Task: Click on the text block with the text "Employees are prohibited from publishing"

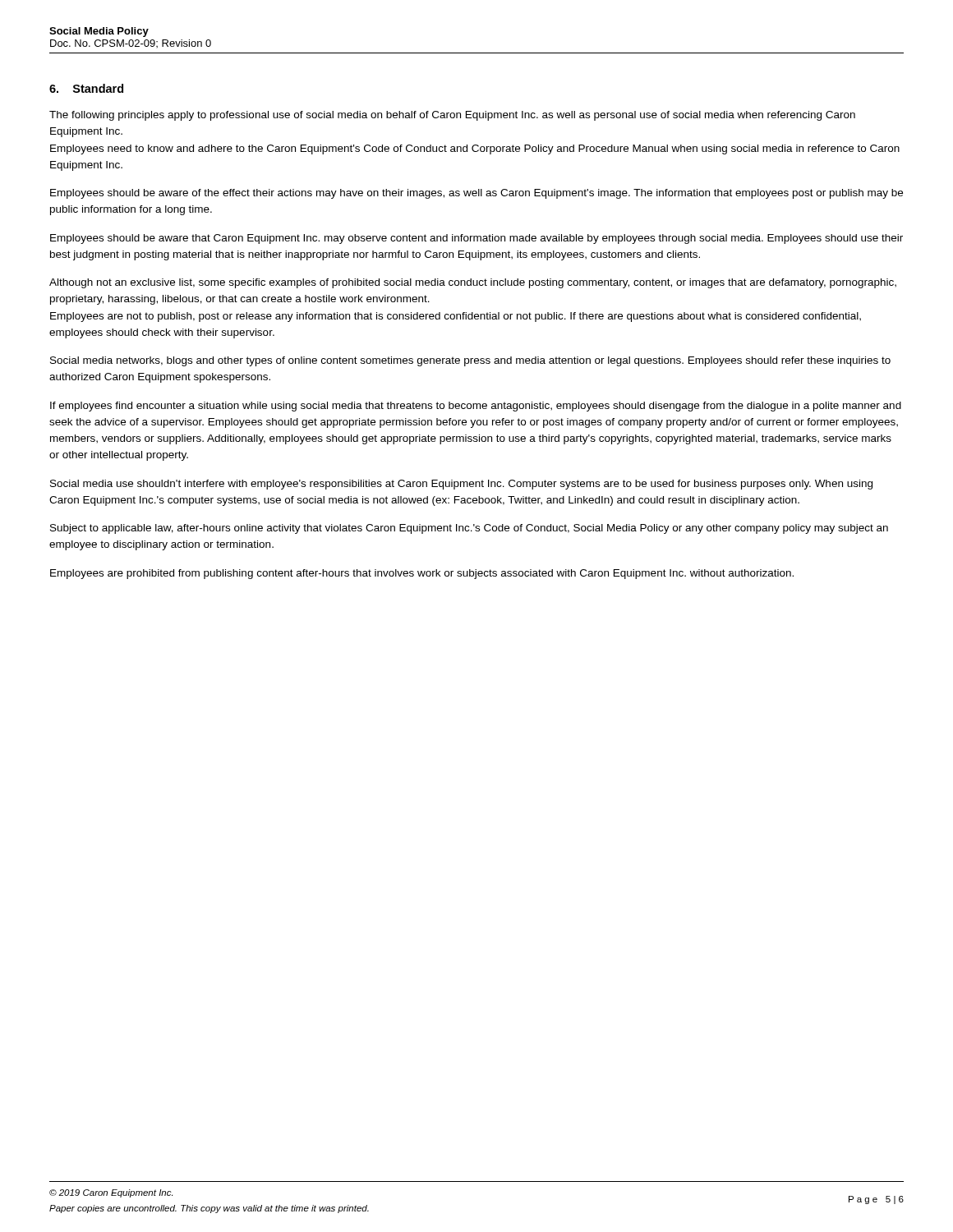Action: 422,573
